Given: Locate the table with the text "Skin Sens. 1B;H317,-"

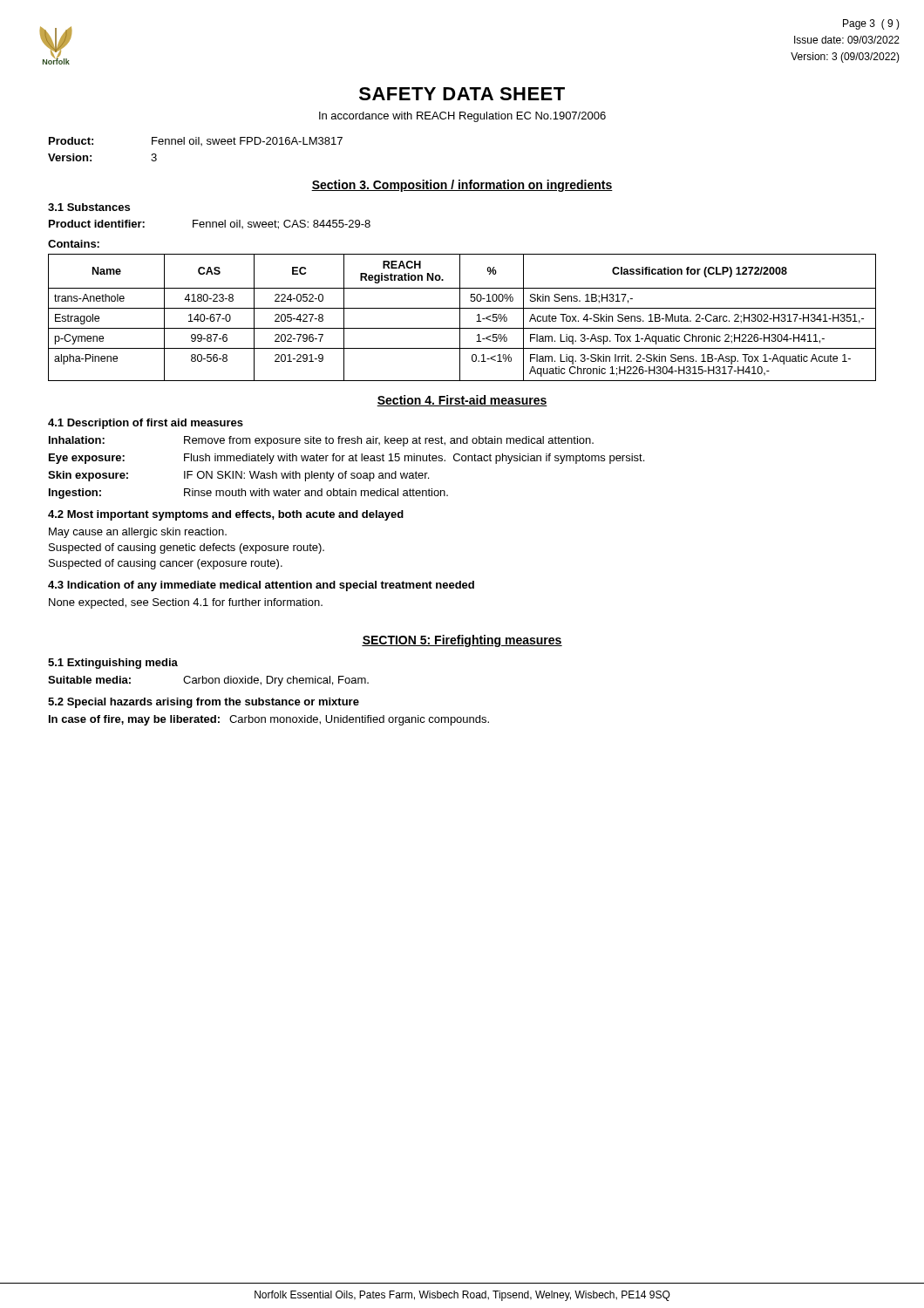Looking at the screenshot, I should 462,317.
